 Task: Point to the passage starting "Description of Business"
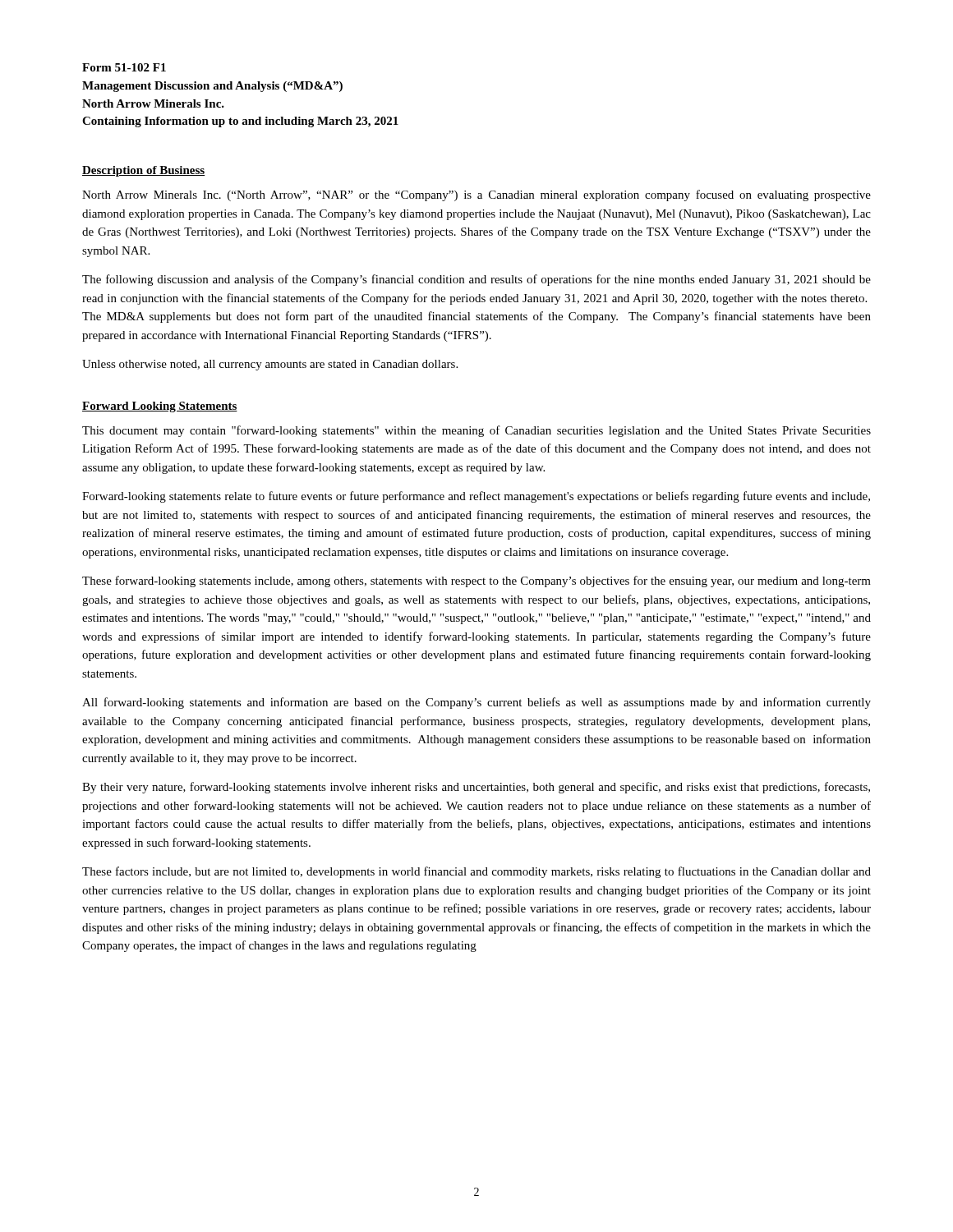143,170
